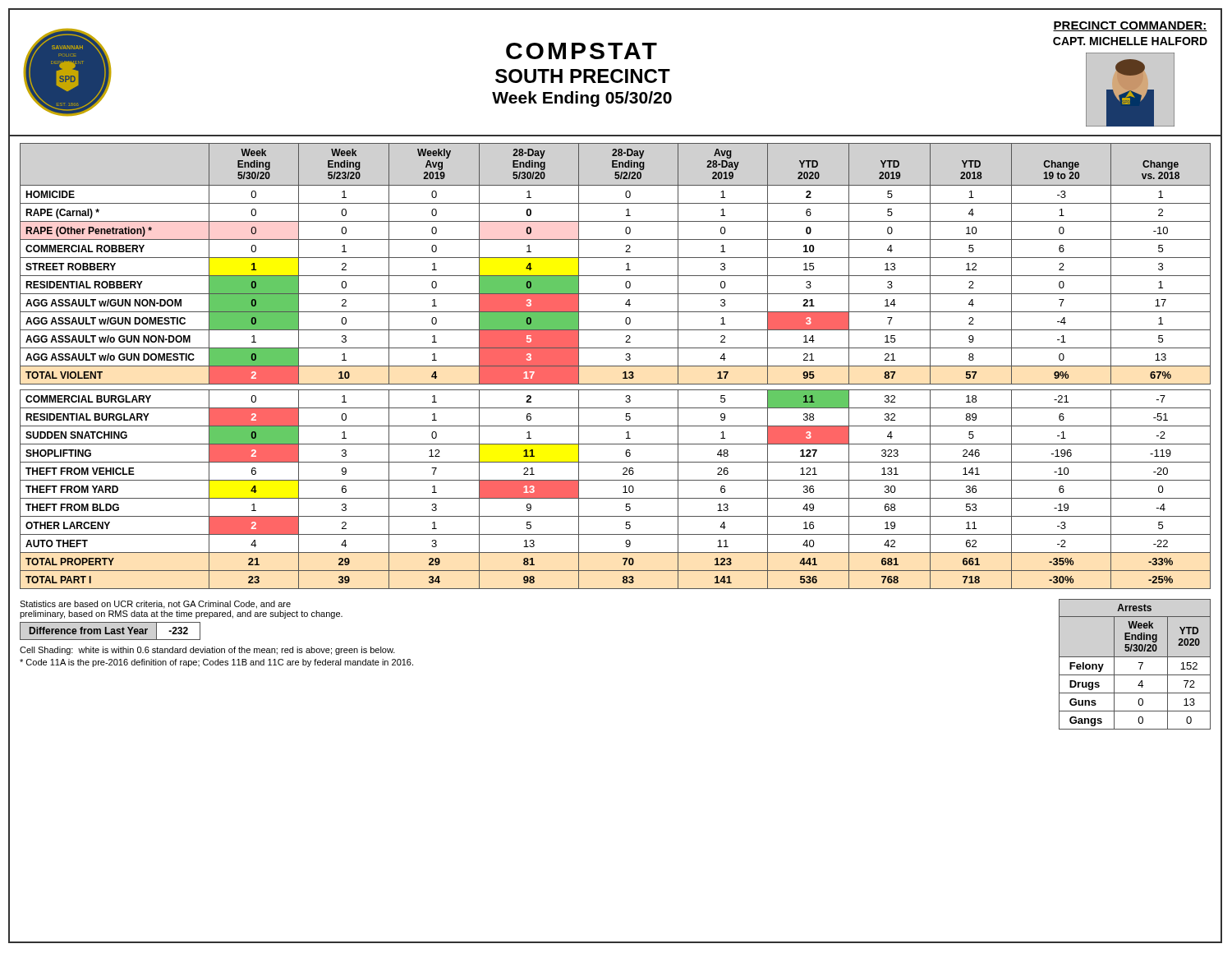
Task: Point to the block beginning "Cell Shading: white"
Action: (208, 650)
